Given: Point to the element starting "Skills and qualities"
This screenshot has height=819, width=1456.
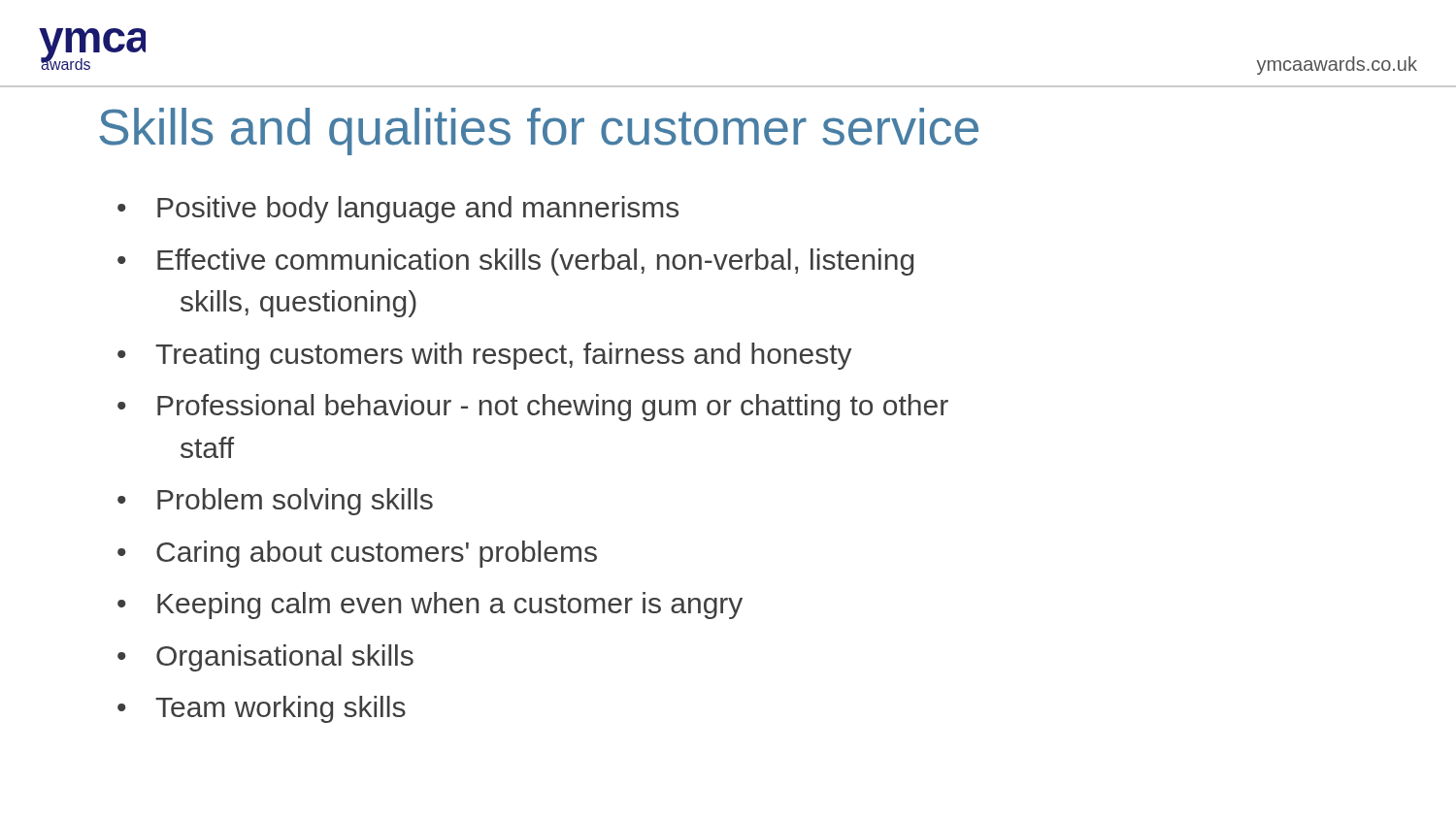Looking at the screenshot, I should point(539,127).
